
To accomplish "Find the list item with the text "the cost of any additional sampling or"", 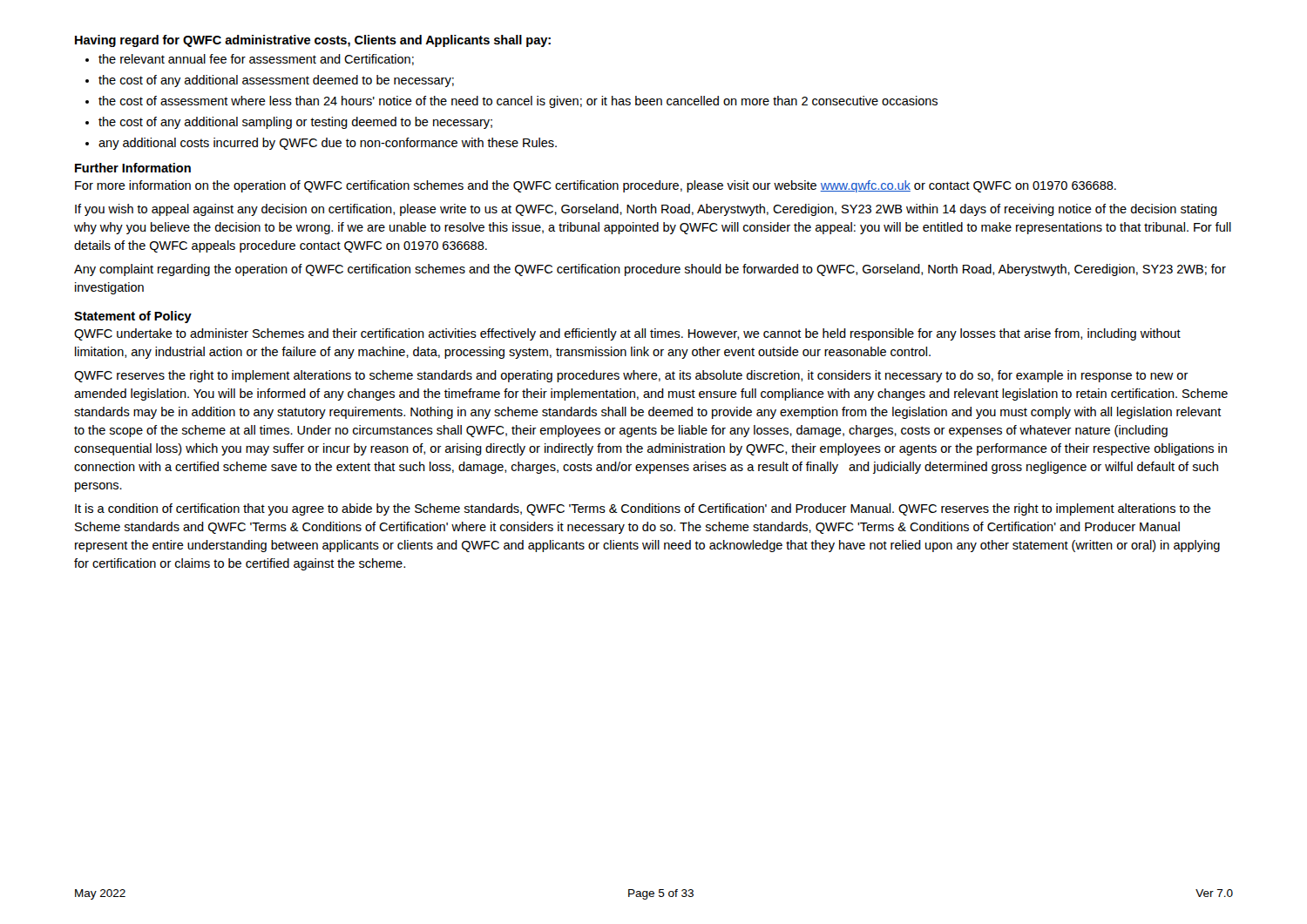I will (x=295, y=123).
